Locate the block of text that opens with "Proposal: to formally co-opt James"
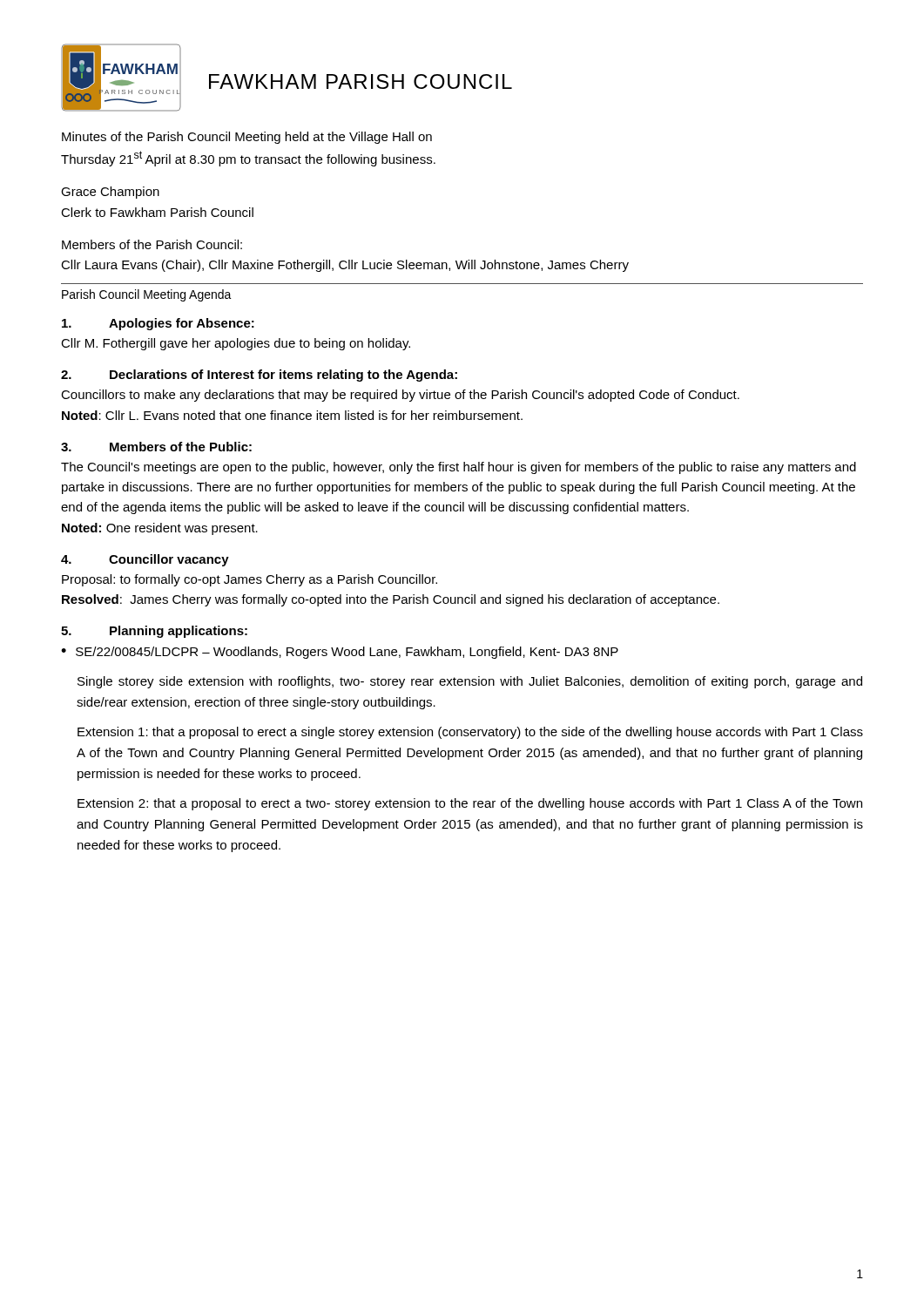 coord(391,589)
